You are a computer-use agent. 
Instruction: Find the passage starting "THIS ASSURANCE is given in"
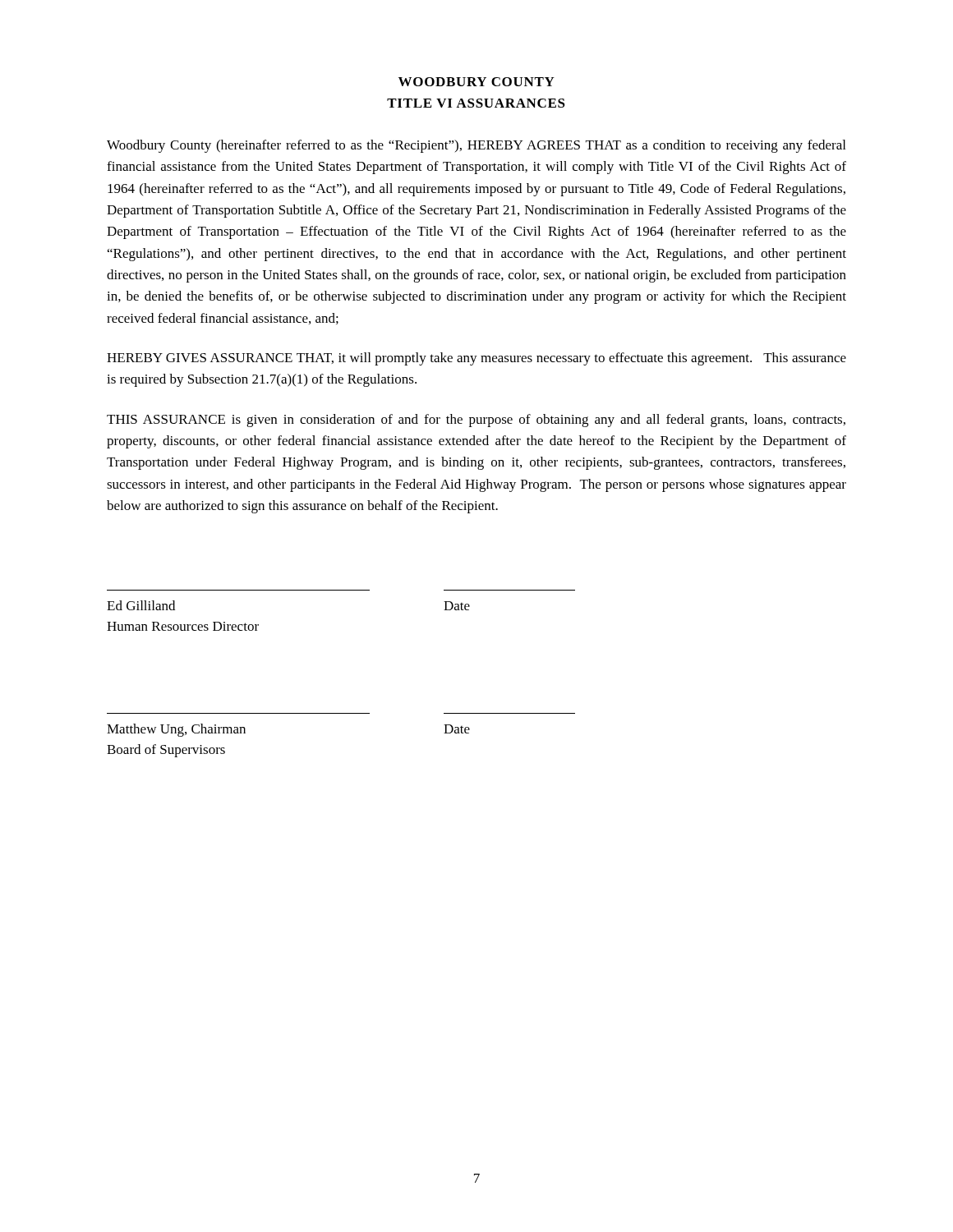click(476, 462)
